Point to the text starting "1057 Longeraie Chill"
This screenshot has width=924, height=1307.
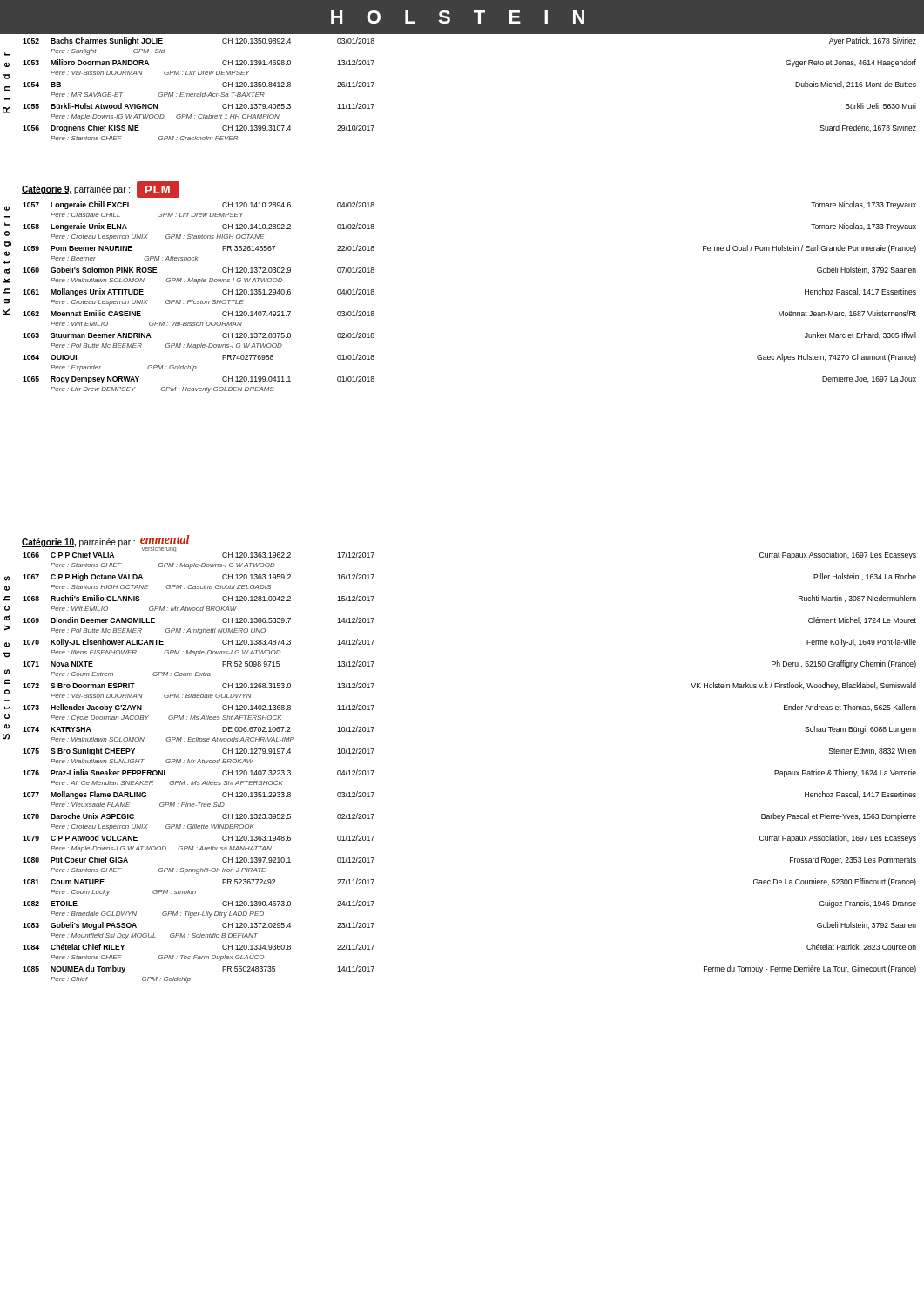[27, 205]
